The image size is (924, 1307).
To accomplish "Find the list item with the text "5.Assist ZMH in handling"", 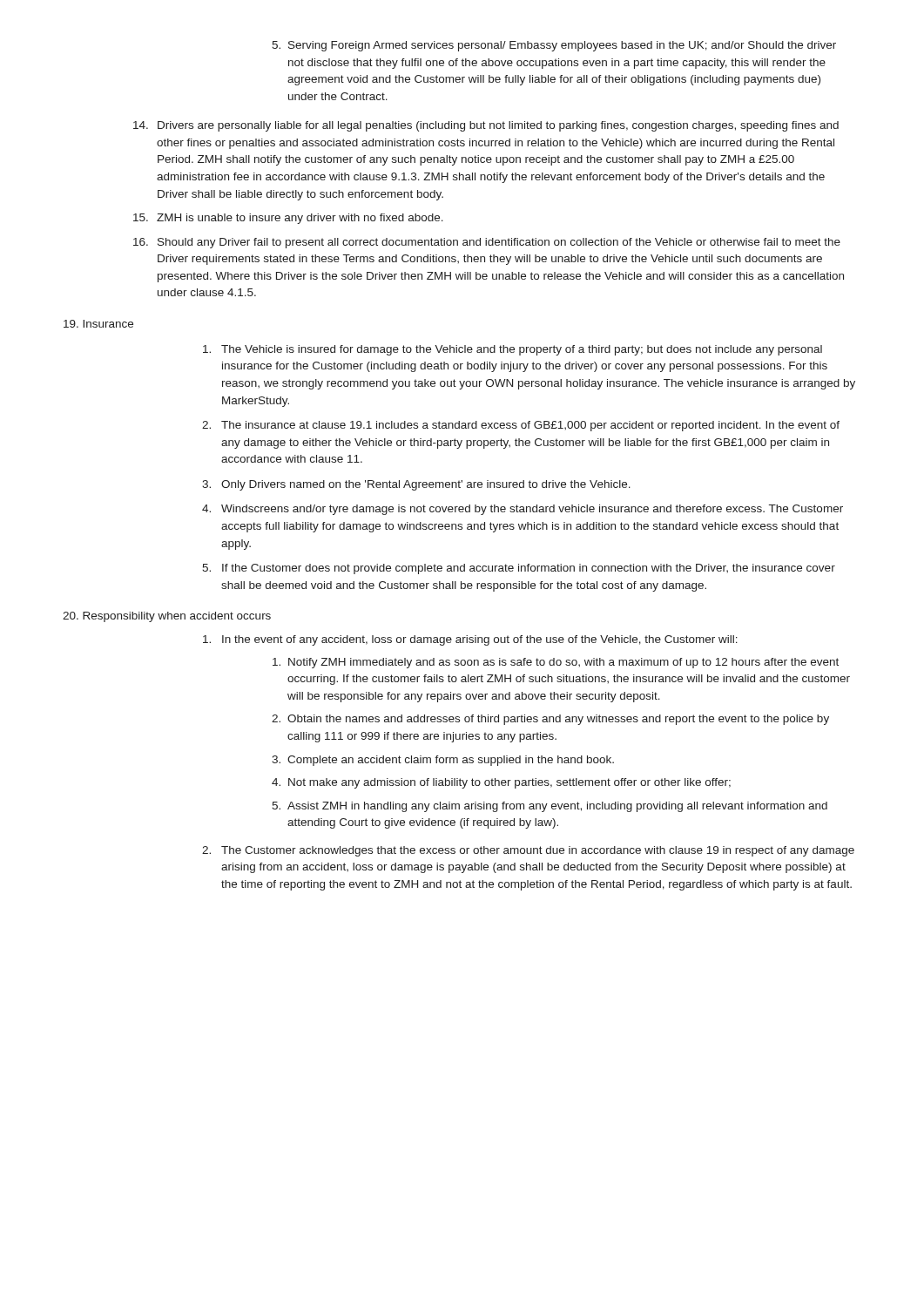I will [x=562, y=814].
